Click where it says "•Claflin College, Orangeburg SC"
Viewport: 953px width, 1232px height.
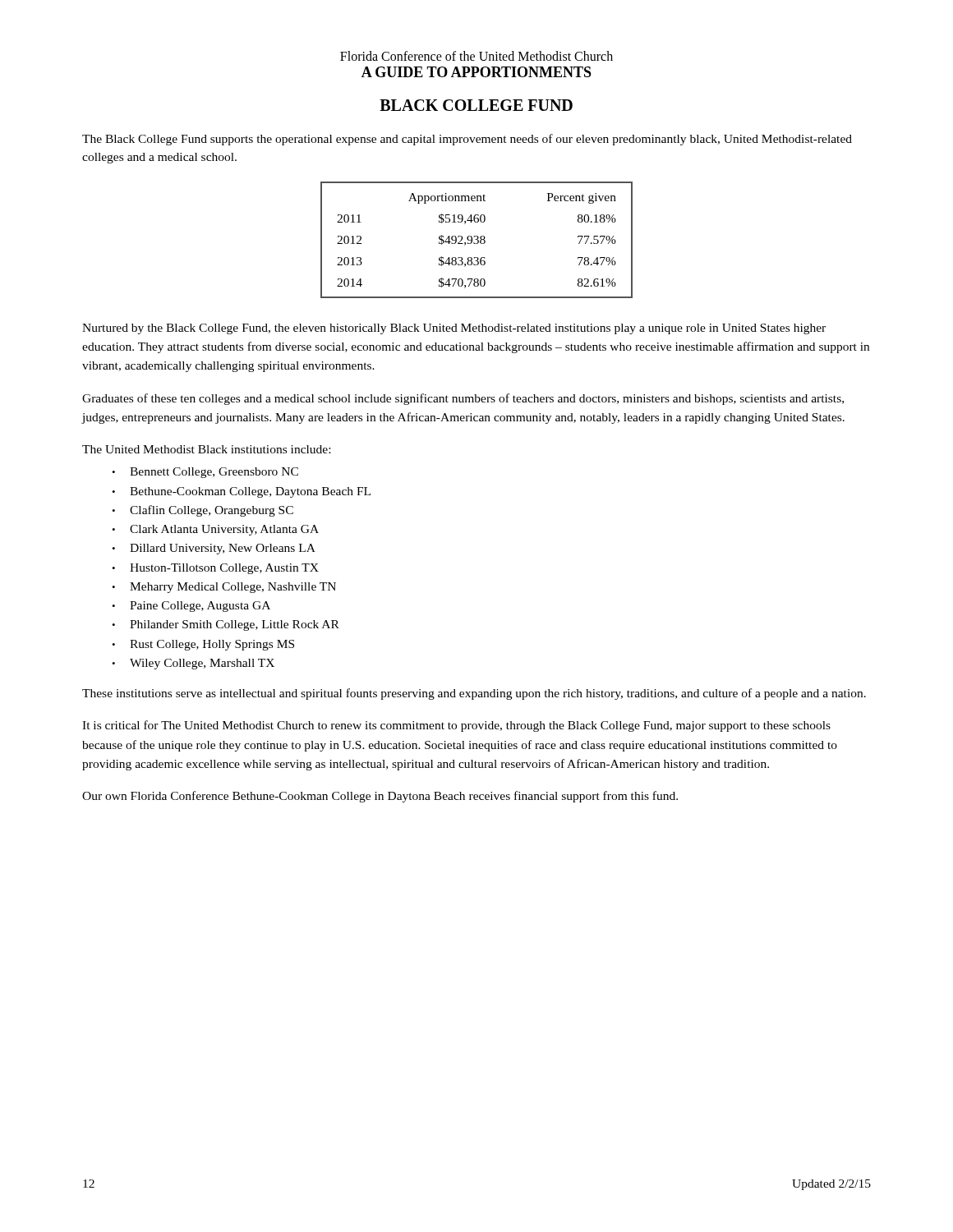tap(203, 510)
